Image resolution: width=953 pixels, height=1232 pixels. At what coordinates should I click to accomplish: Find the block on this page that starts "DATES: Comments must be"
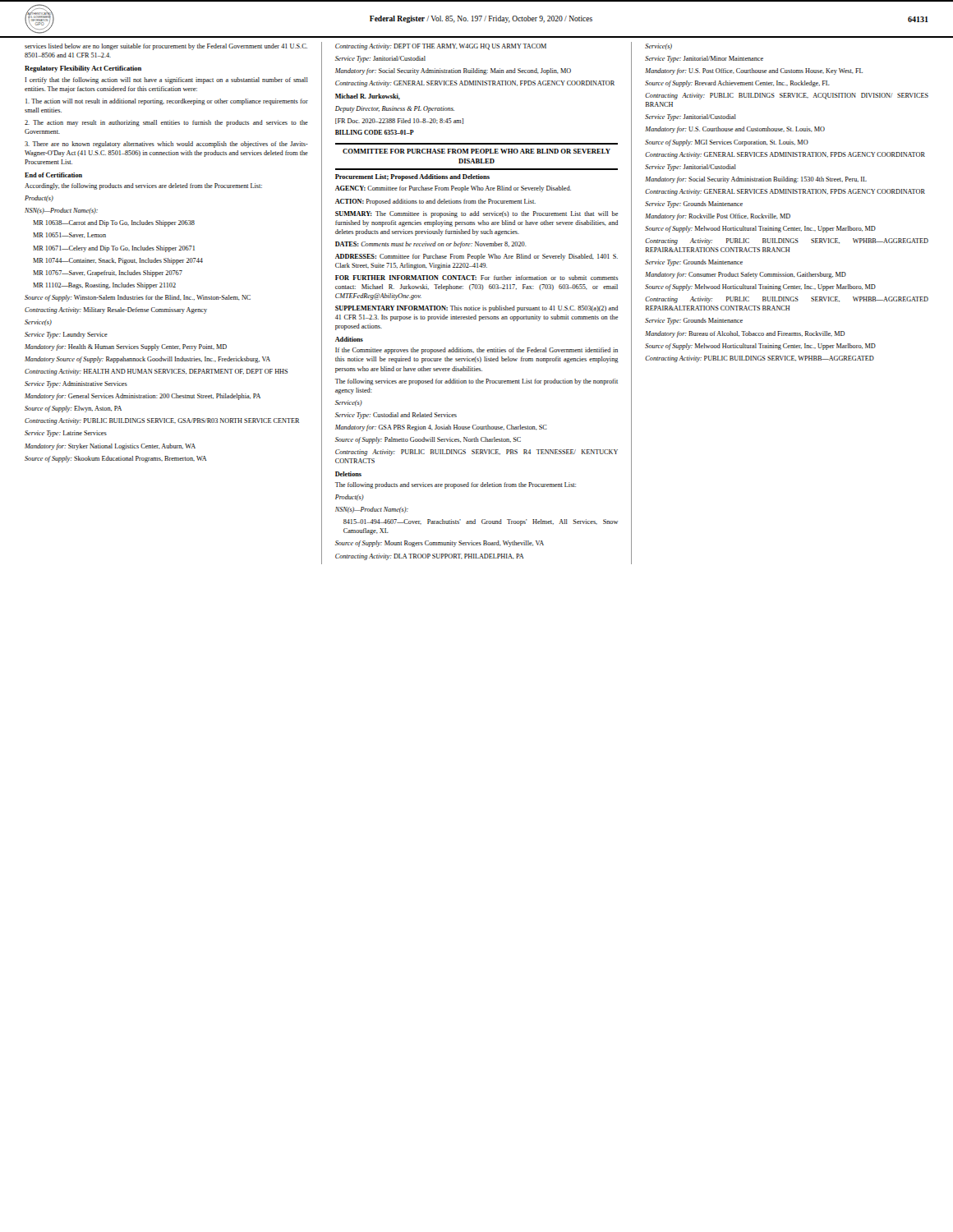[x=476, y=244]
